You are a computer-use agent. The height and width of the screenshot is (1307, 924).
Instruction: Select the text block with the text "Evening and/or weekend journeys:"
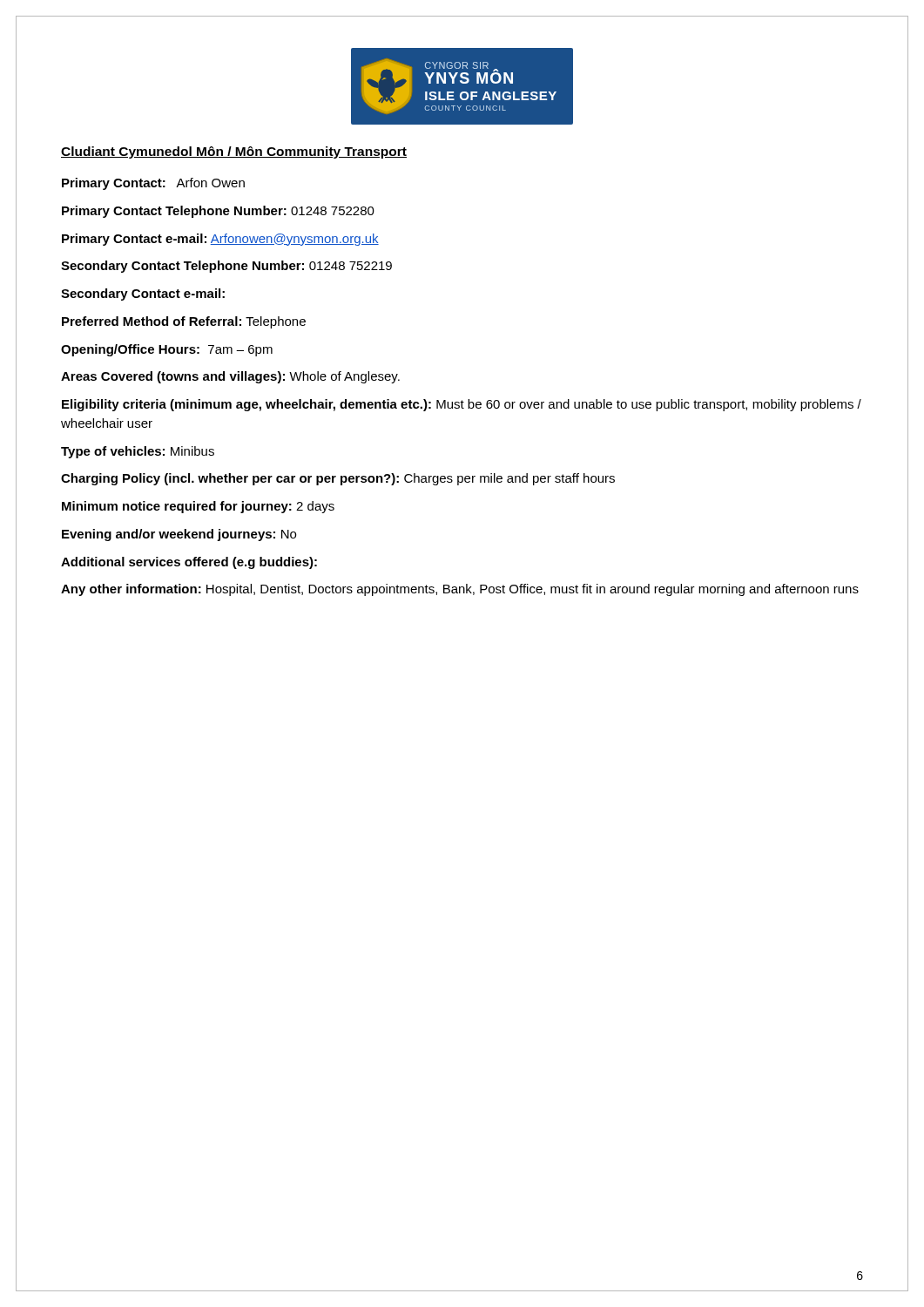point(179,533)
